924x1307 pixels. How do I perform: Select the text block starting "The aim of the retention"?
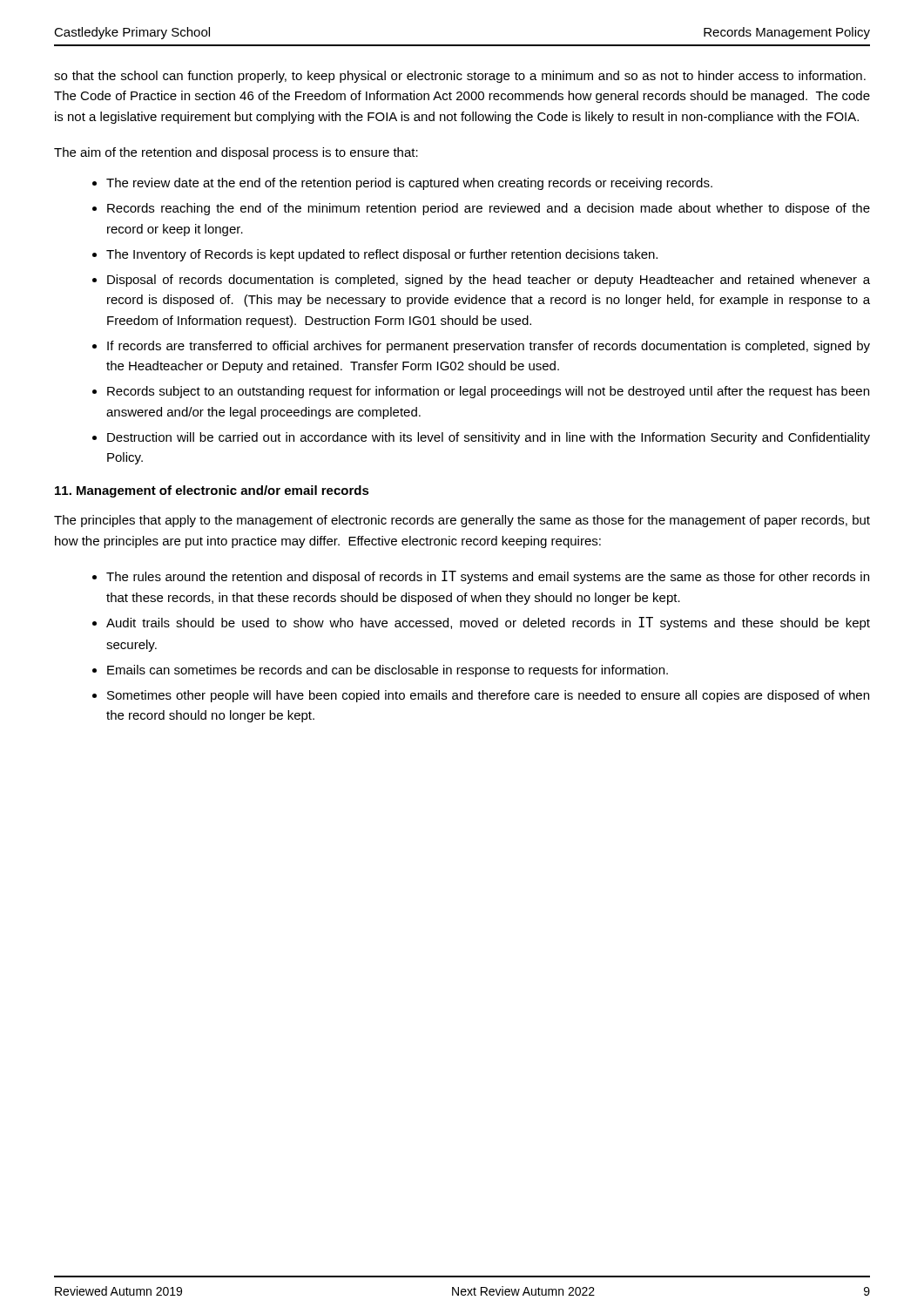pyautogui.click(x=236, y=152)
